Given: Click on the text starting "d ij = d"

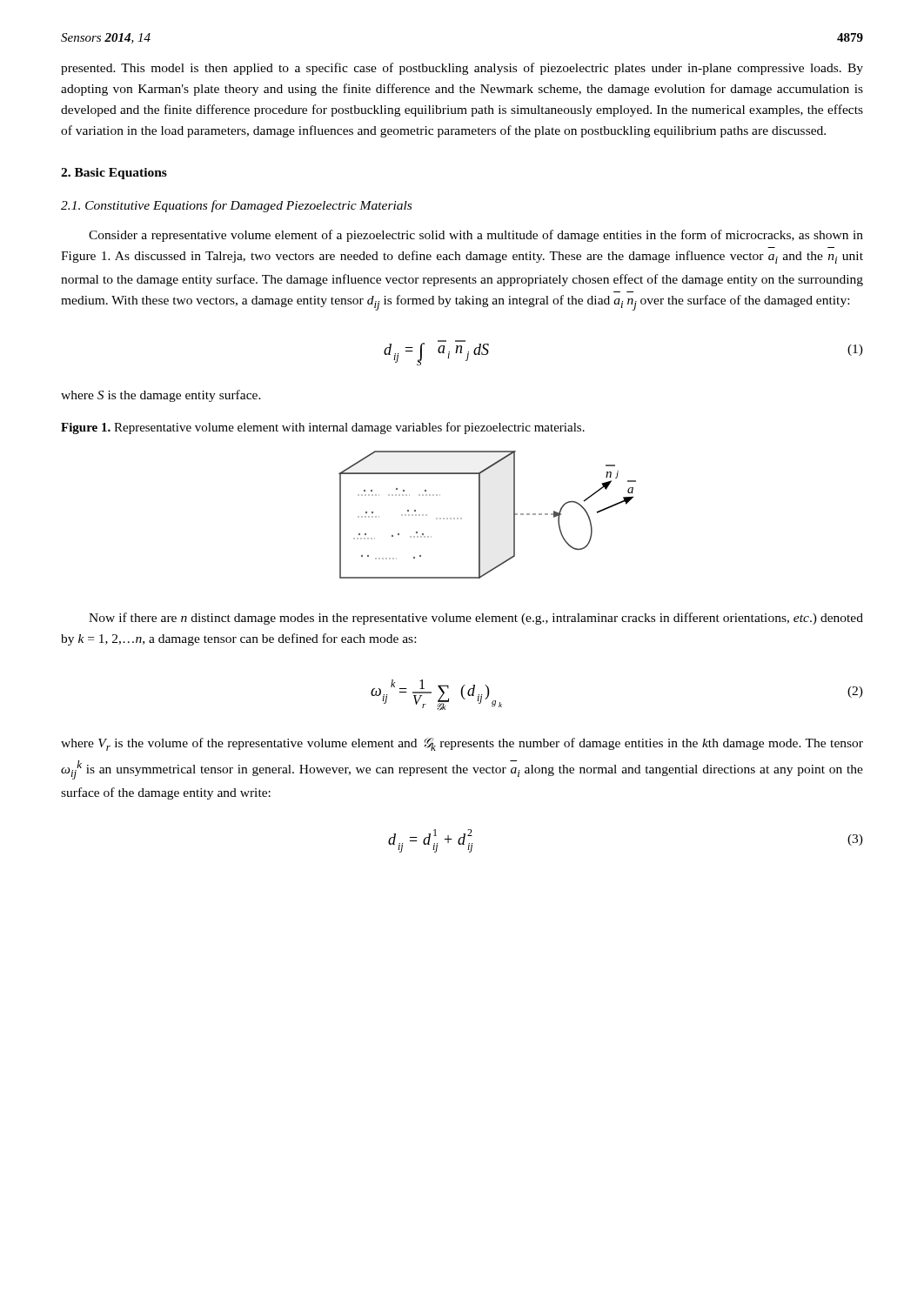Looking at the screenshot, I should point(425,841).
